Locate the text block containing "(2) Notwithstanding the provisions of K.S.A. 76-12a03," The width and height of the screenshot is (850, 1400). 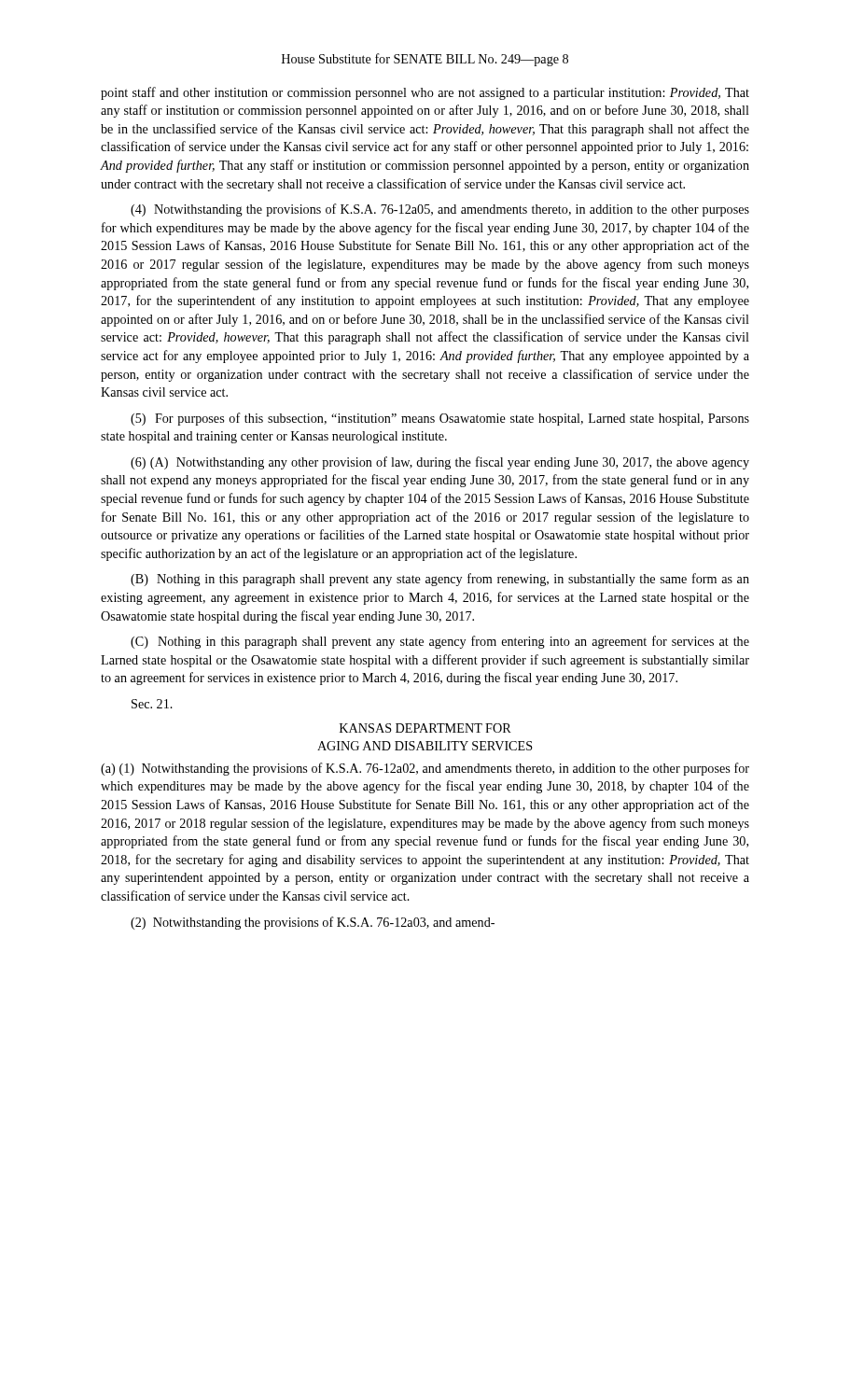(313, 922)
